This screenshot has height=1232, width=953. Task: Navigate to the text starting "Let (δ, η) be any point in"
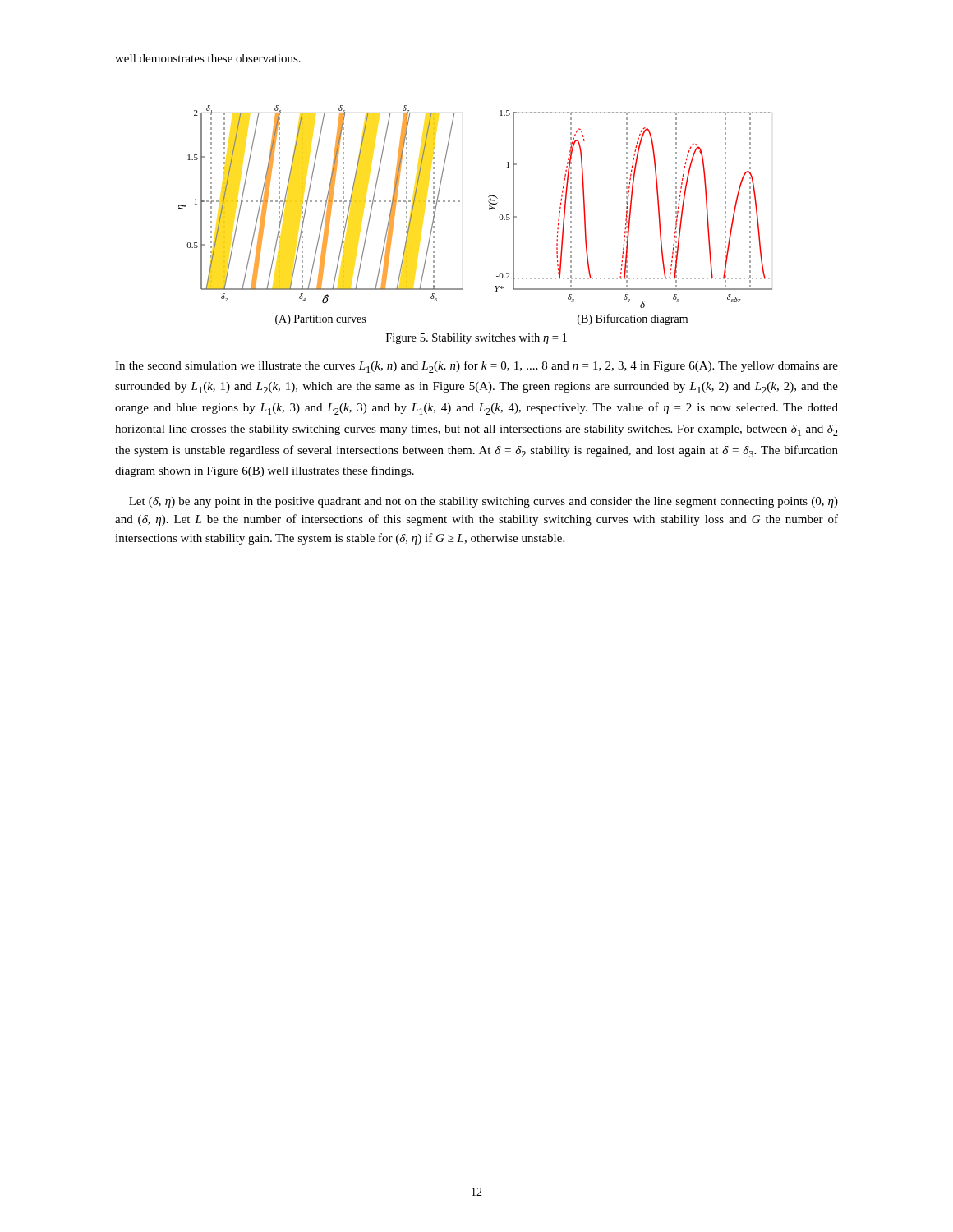tap(476, 519)
